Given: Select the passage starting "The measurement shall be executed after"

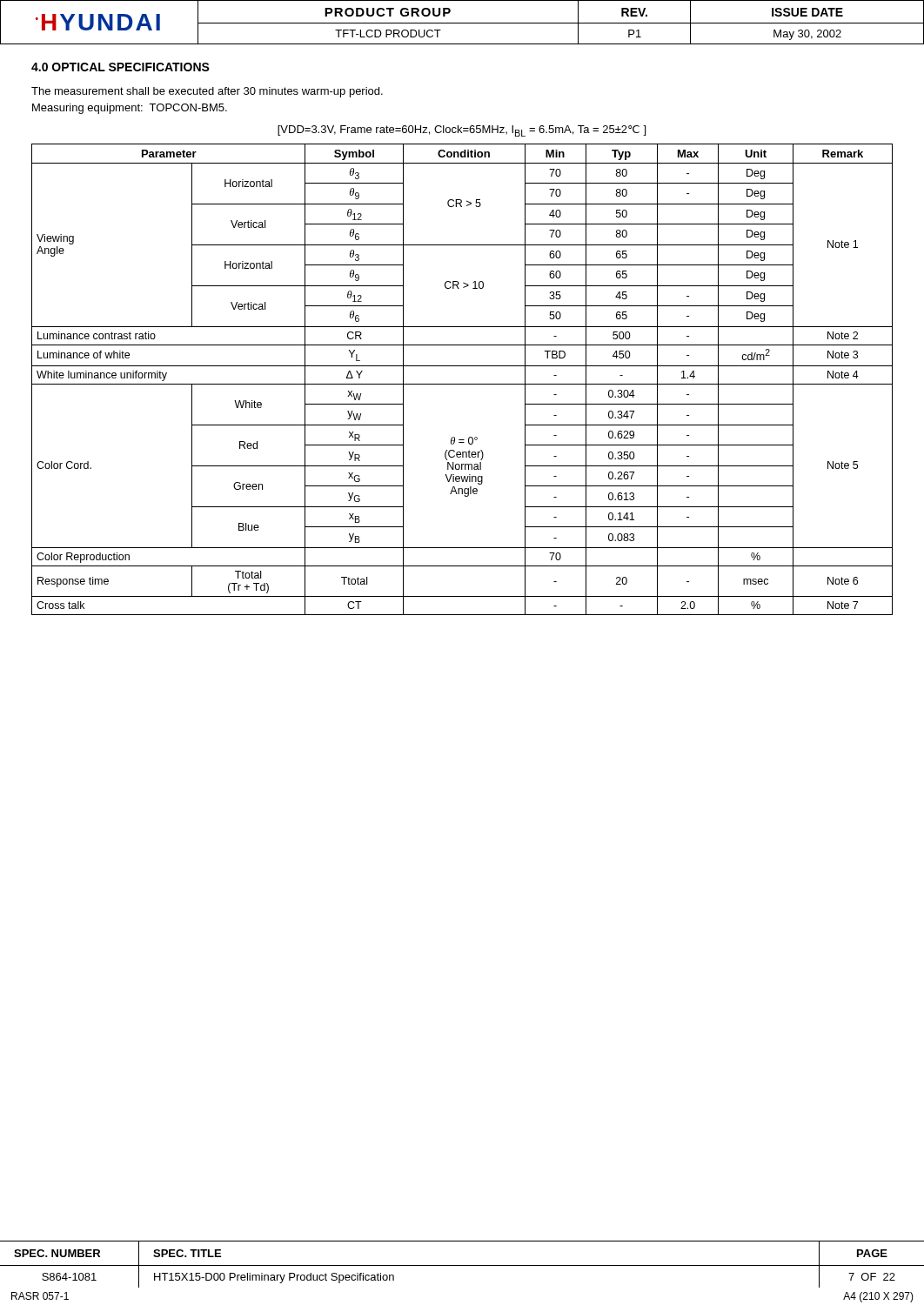Looking at the screenshot, I should (207, 91).
